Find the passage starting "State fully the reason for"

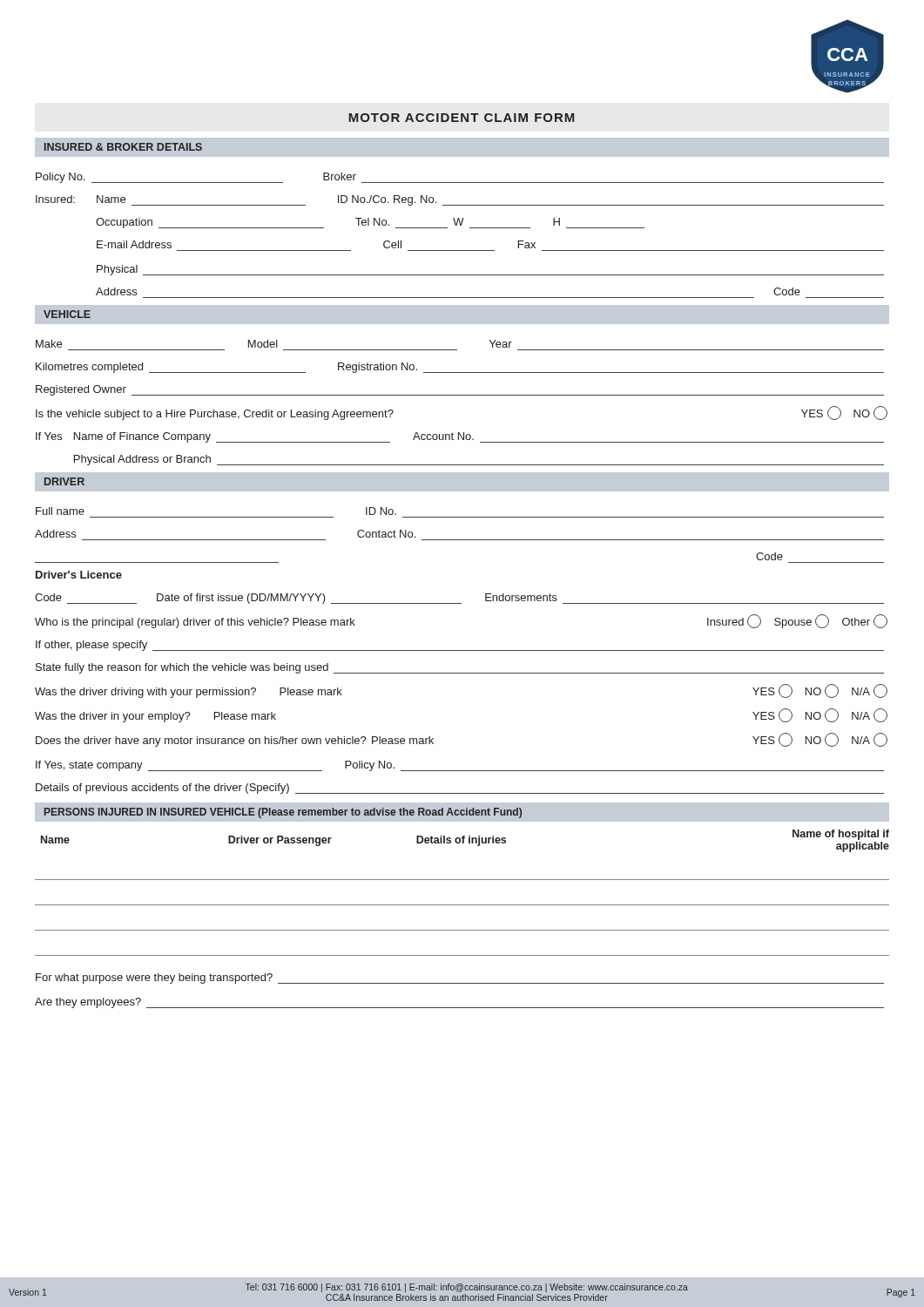459,665
